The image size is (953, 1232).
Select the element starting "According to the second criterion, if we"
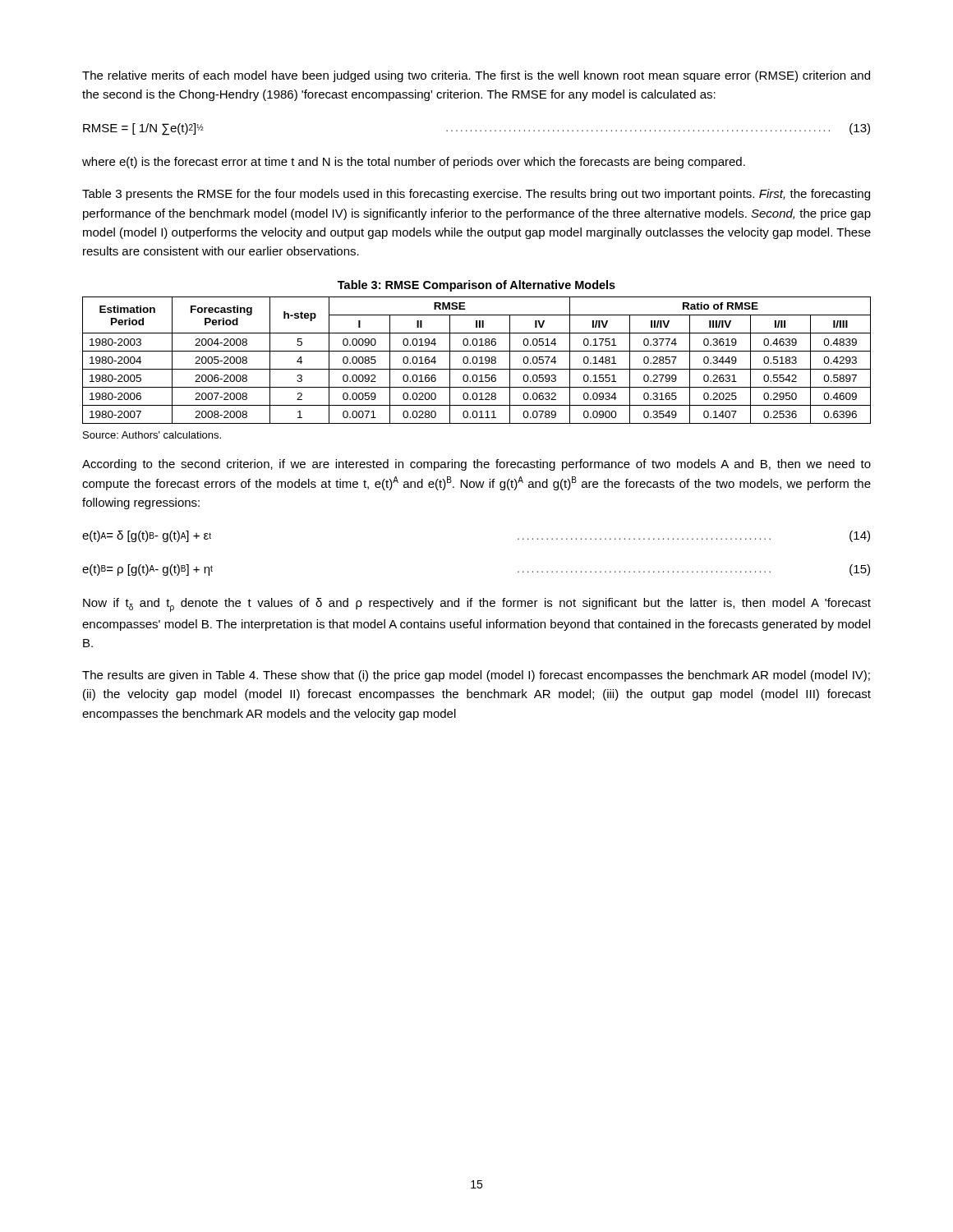pyautogui.click(x=476, y=483)
